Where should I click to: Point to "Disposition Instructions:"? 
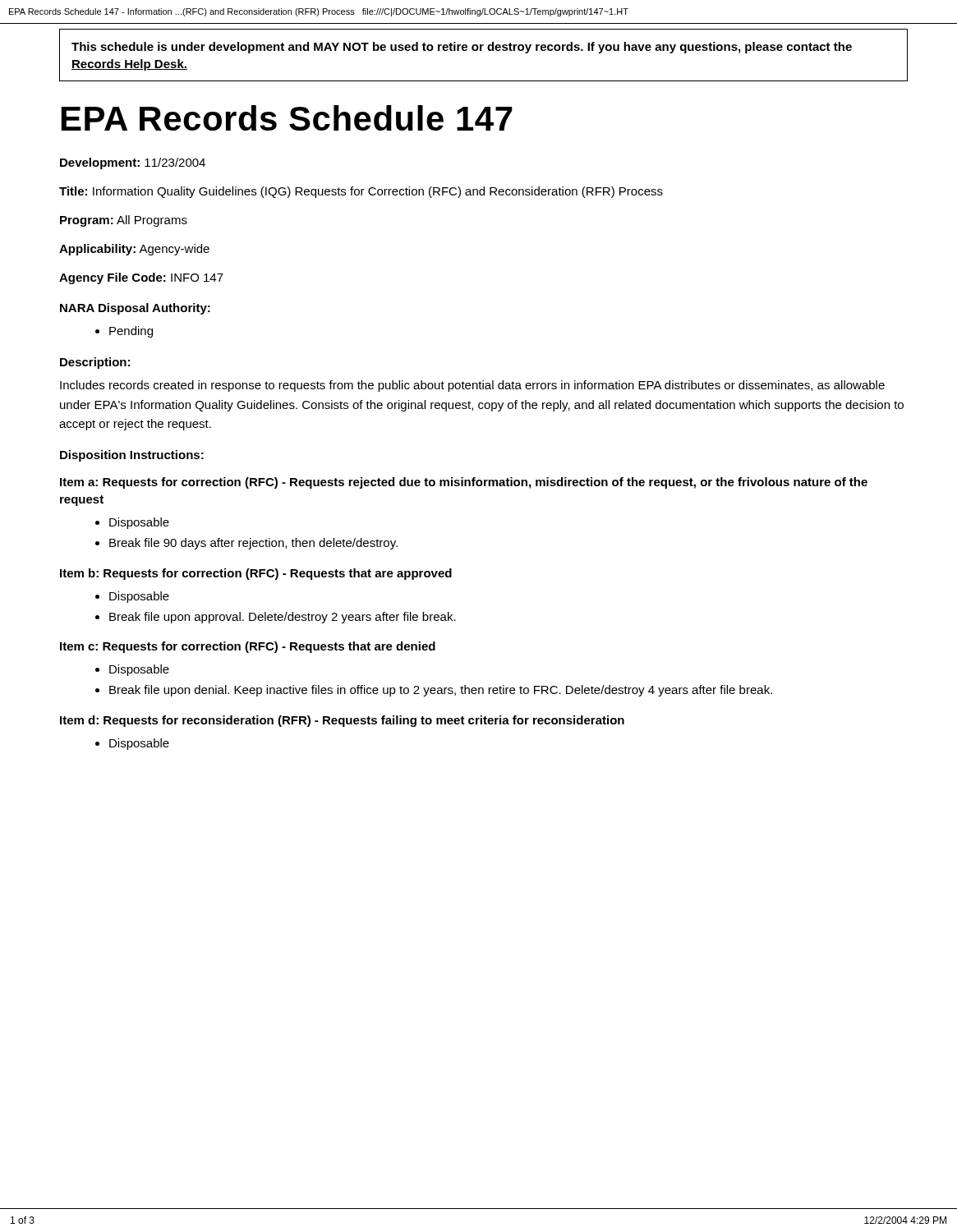(132, 455)
